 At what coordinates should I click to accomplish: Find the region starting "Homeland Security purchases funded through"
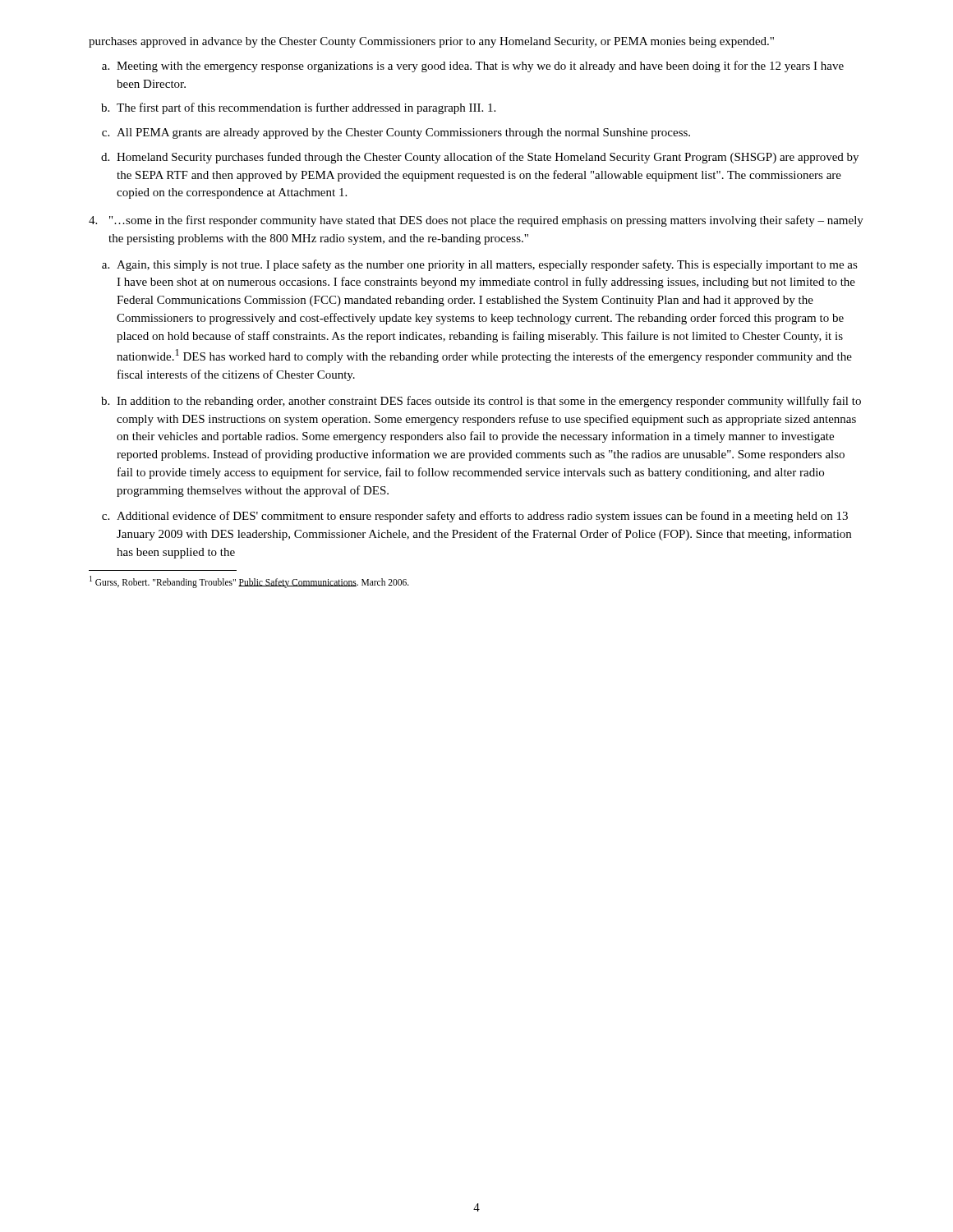pyautogui.click(x=488, y=175)
